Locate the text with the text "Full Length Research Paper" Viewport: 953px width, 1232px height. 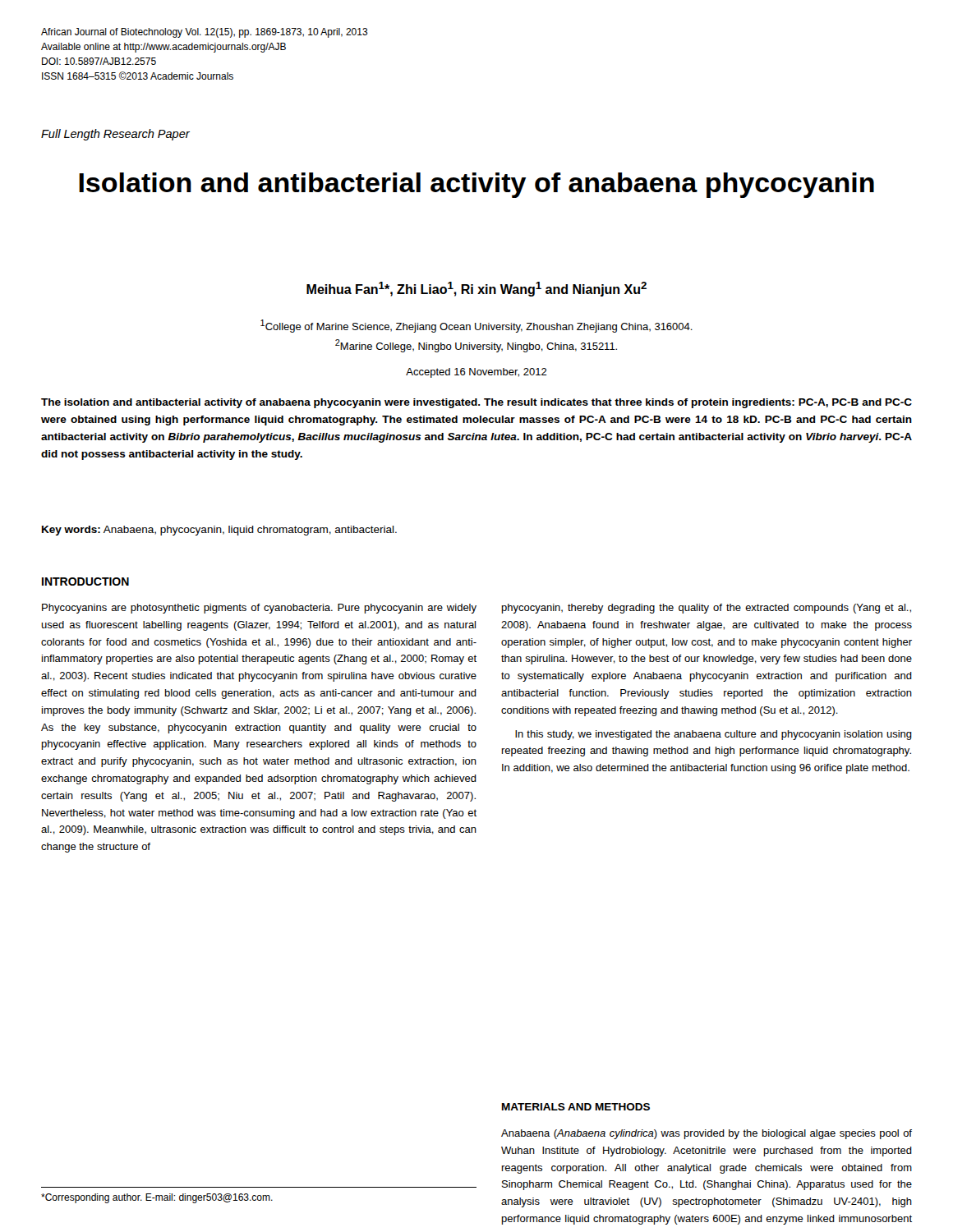(x=115, y=134)
